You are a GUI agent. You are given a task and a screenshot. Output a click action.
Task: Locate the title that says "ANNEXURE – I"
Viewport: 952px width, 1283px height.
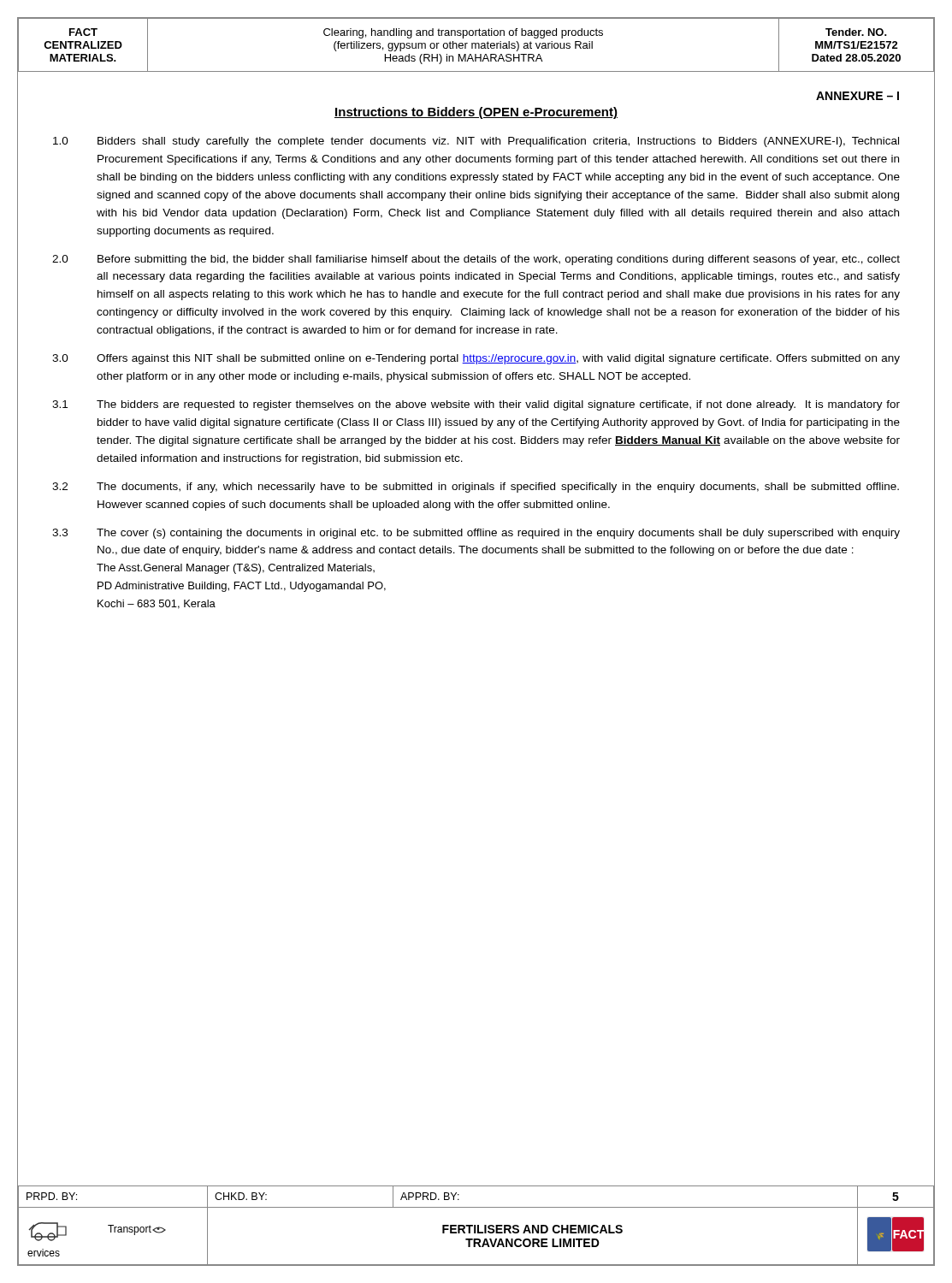pos(858,96)
